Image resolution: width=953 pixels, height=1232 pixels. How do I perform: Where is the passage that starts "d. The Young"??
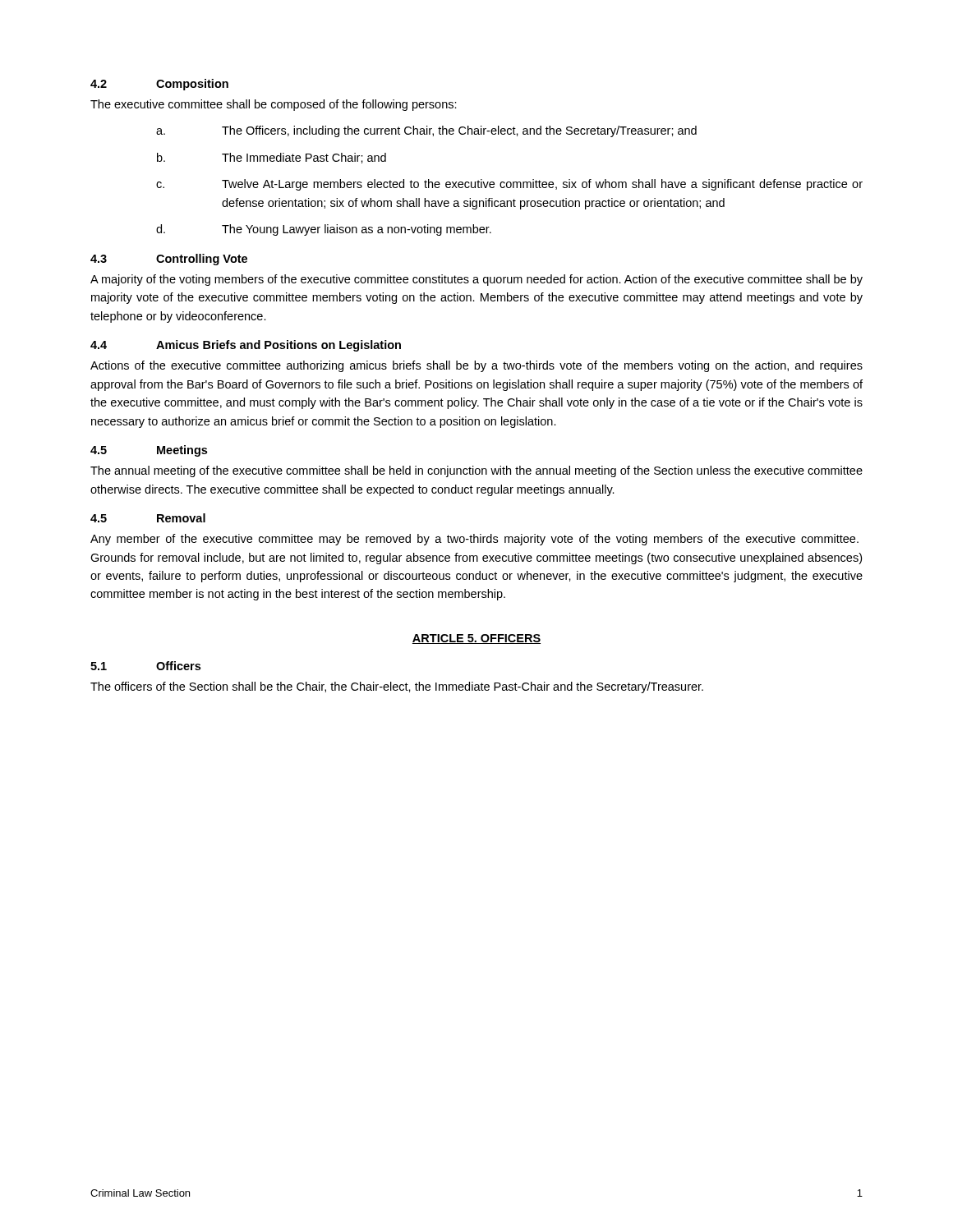tap(324, 230)
